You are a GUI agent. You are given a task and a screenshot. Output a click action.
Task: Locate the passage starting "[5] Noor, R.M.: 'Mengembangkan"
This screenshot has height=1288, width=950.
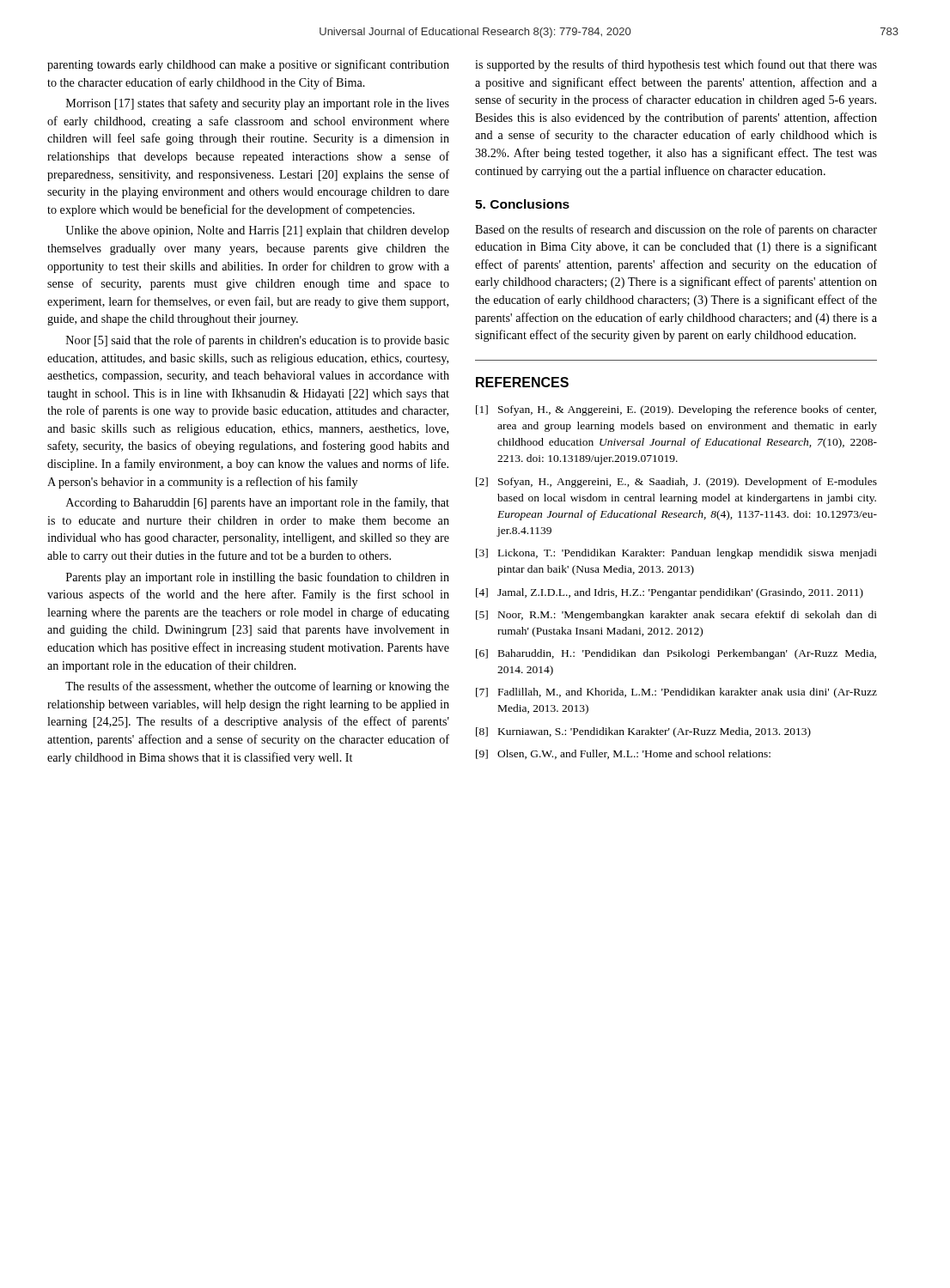click(x=676, y=622)
